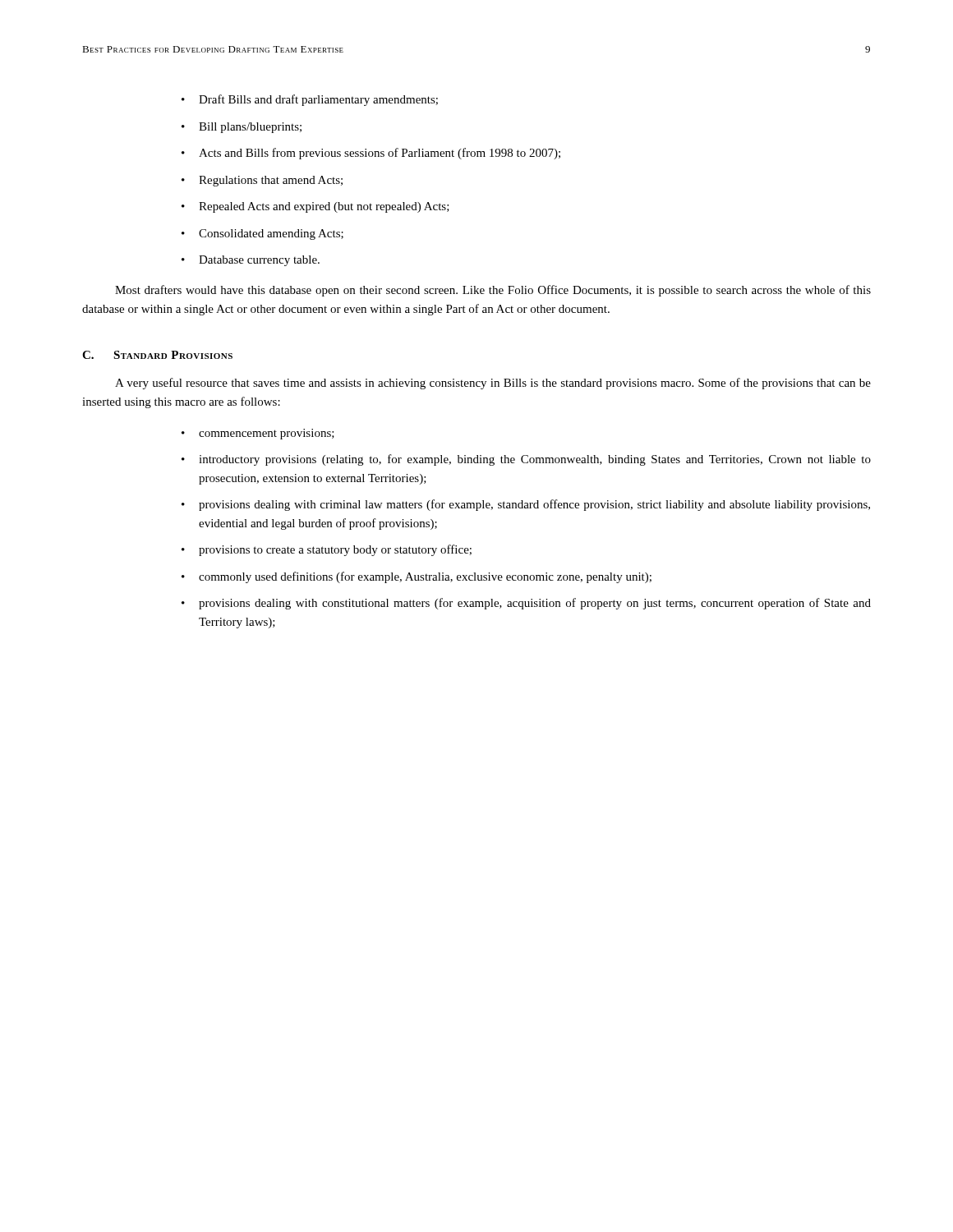Point to the block starting "Bill plans/blueprints;"

pos(251,126)
